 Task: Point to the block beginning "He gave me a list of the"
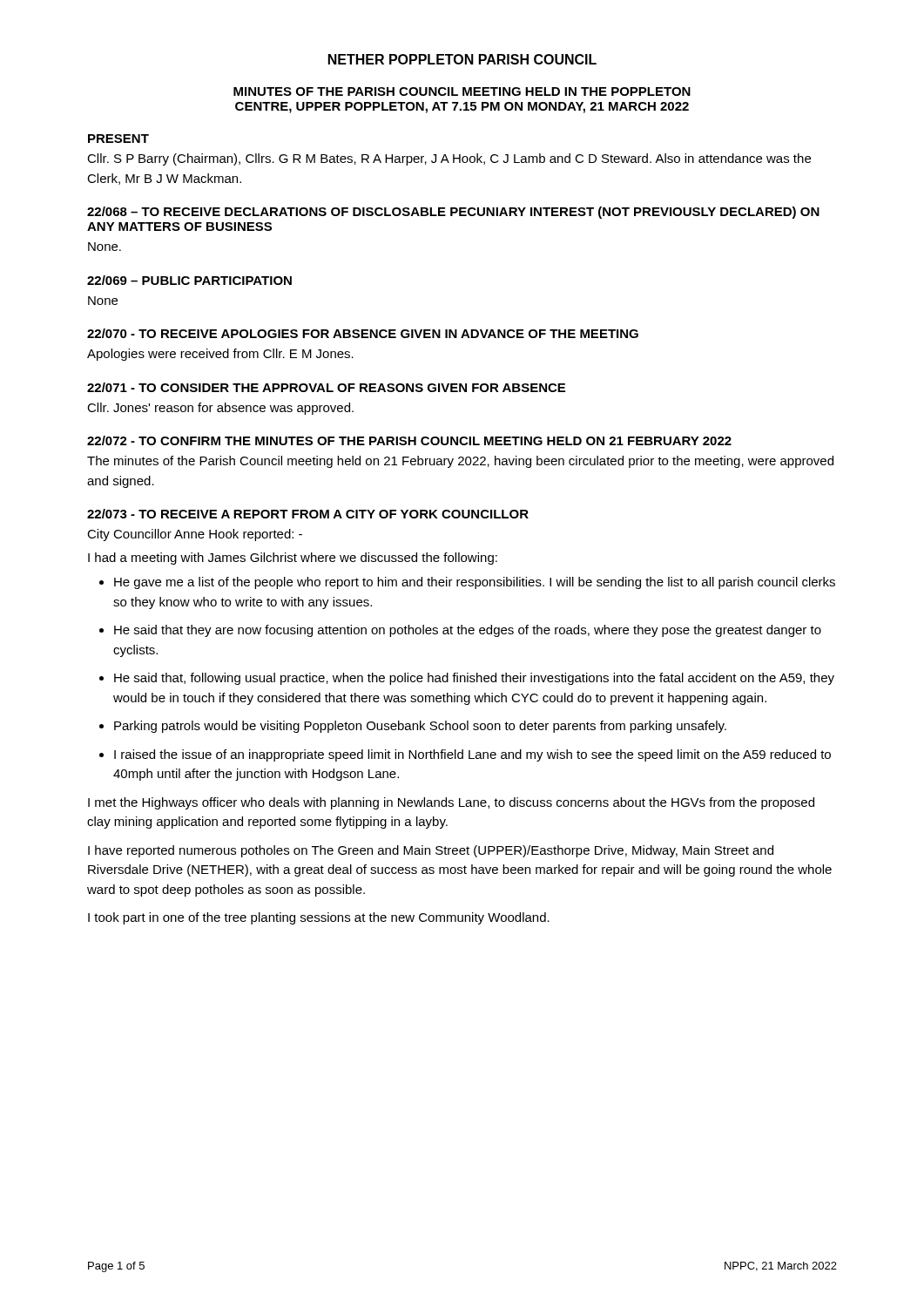click(462, 592)
